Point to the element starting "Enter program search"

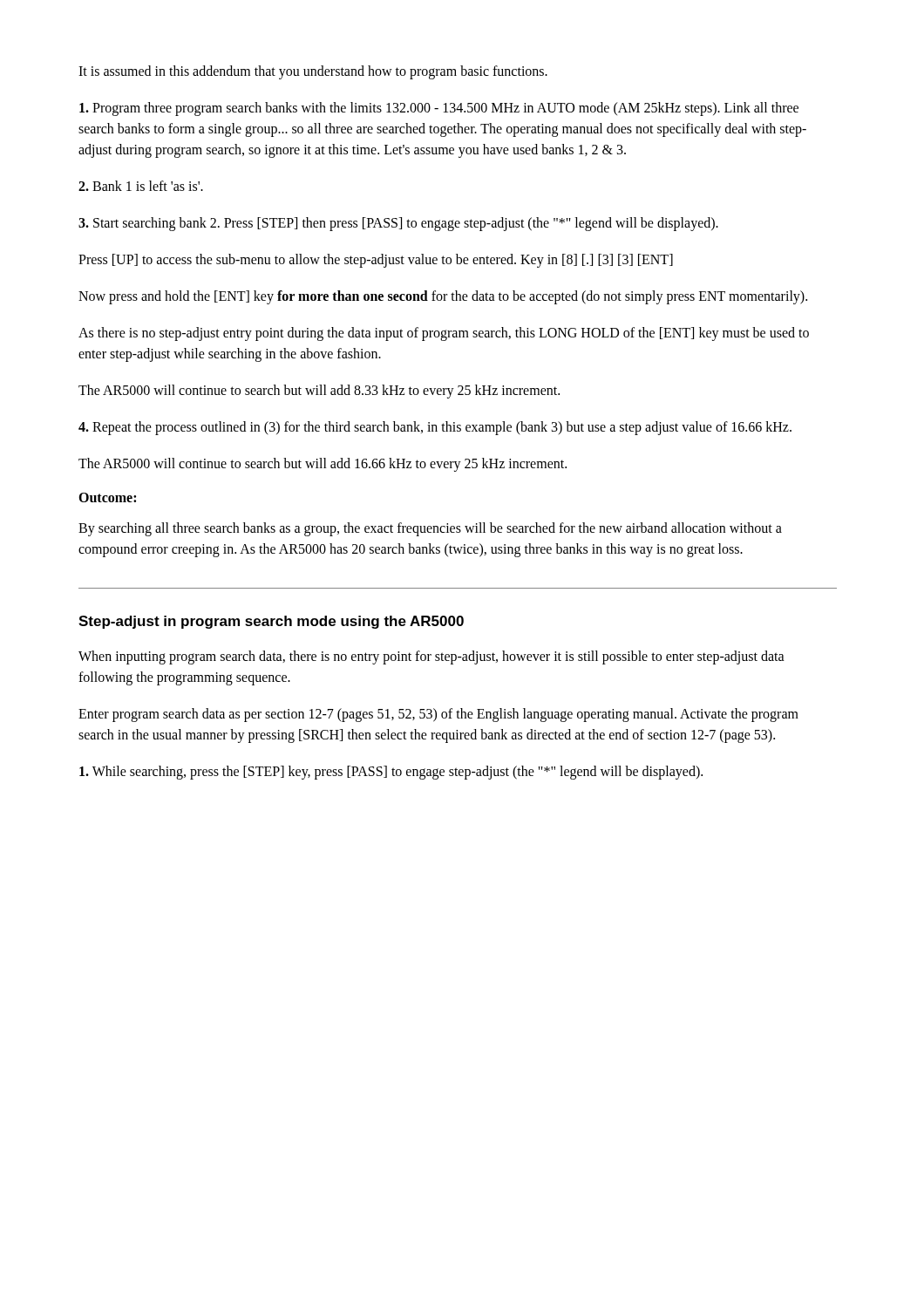(x=438, y=724)
